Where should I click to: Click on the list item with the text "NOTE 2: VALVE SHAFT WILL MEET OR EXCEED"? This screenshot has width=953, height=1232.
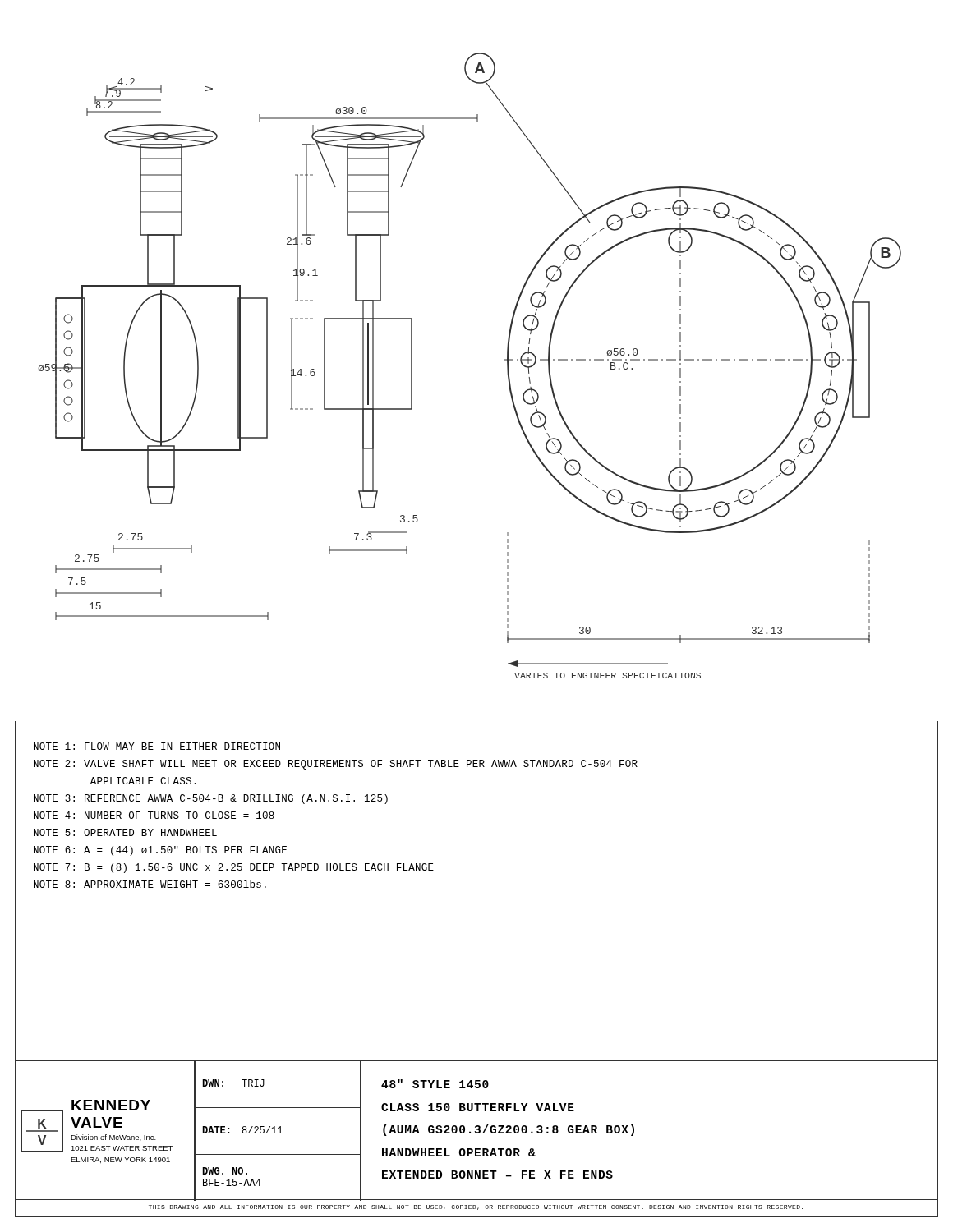coord(476,774)
